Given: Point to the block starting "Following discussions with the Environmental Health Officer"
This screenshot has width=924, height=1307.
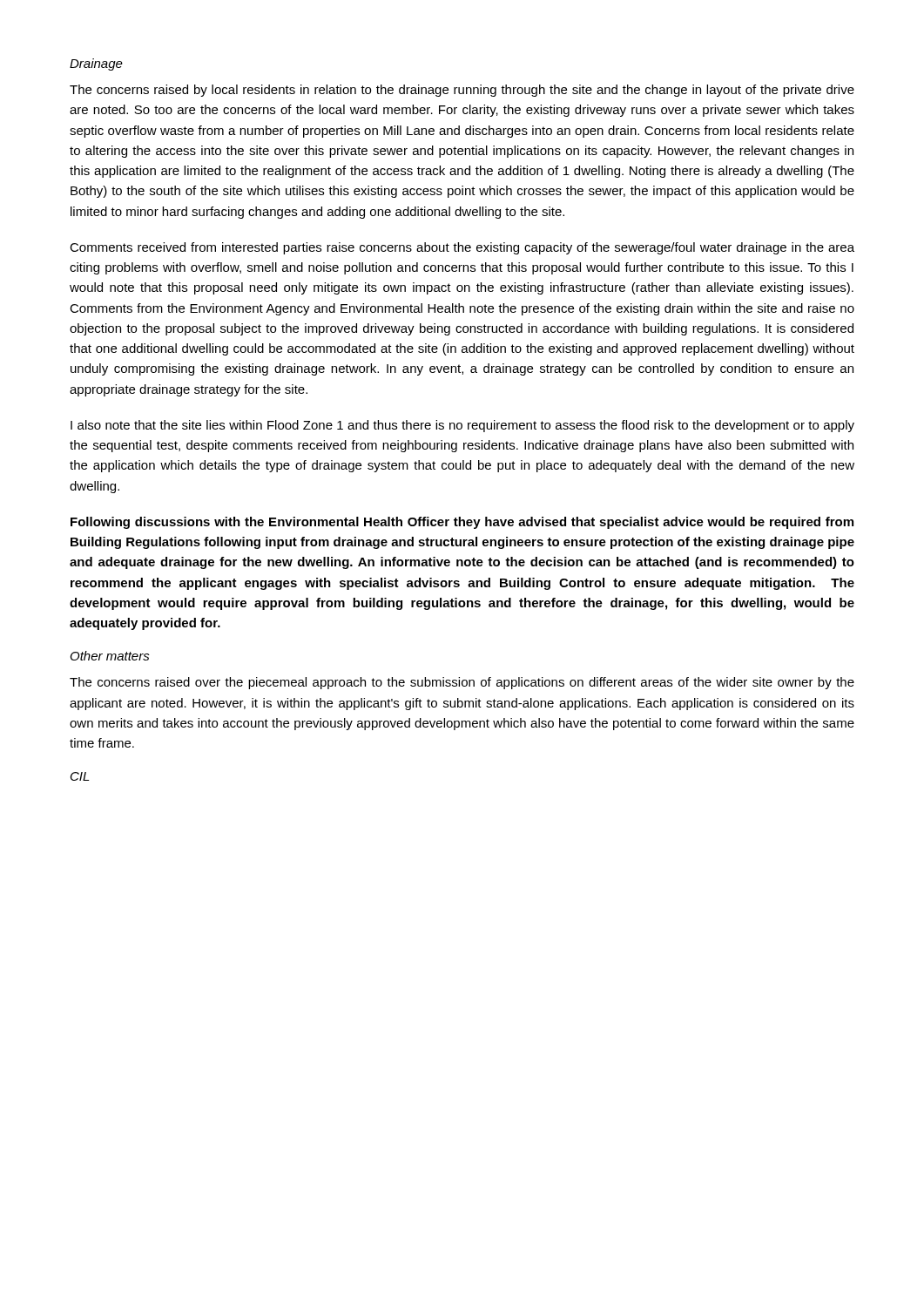Looking at the screenshot, I should click(x=462, y=572).
